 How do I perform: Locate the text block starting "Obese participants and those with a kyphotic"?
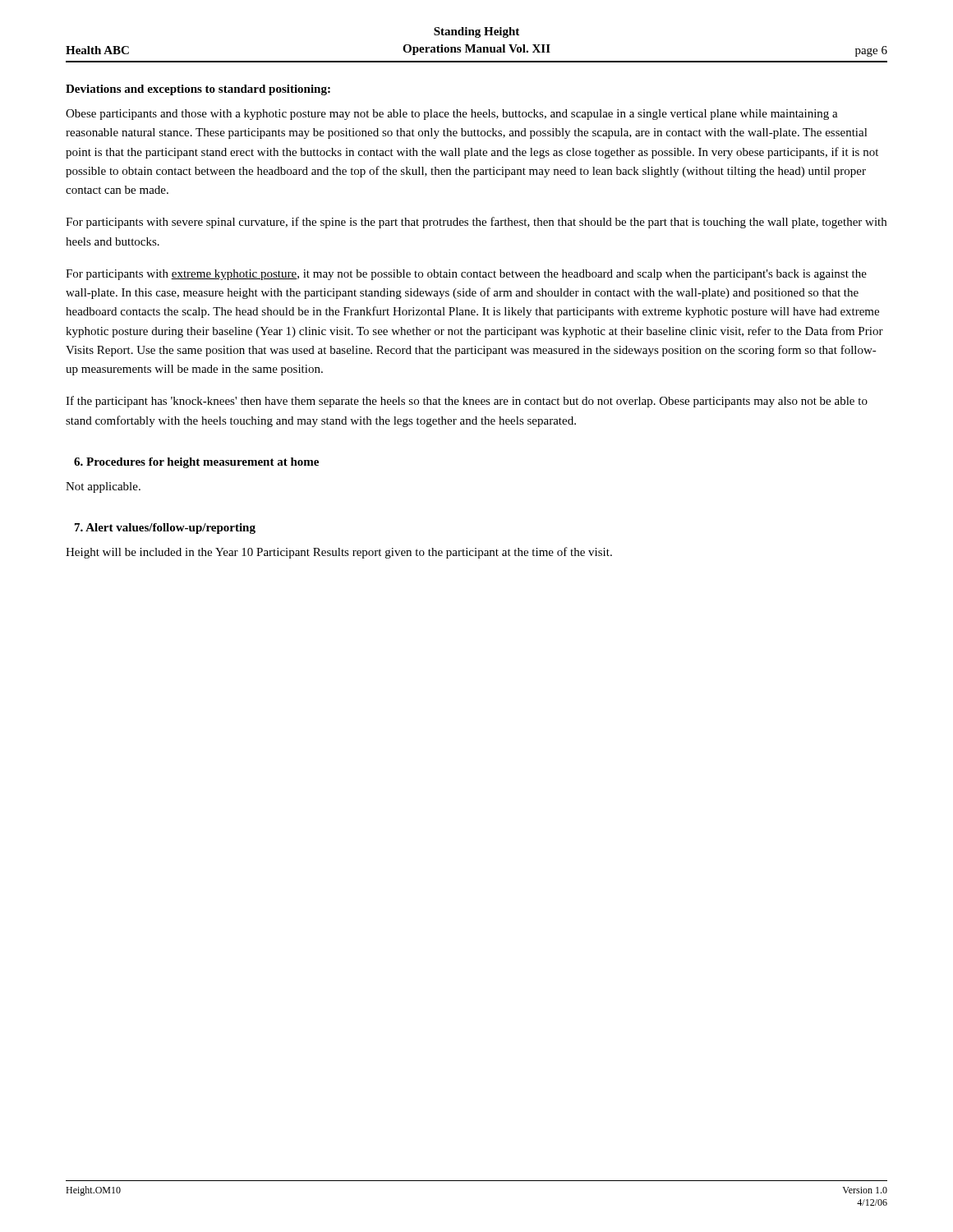coord(472,152)
